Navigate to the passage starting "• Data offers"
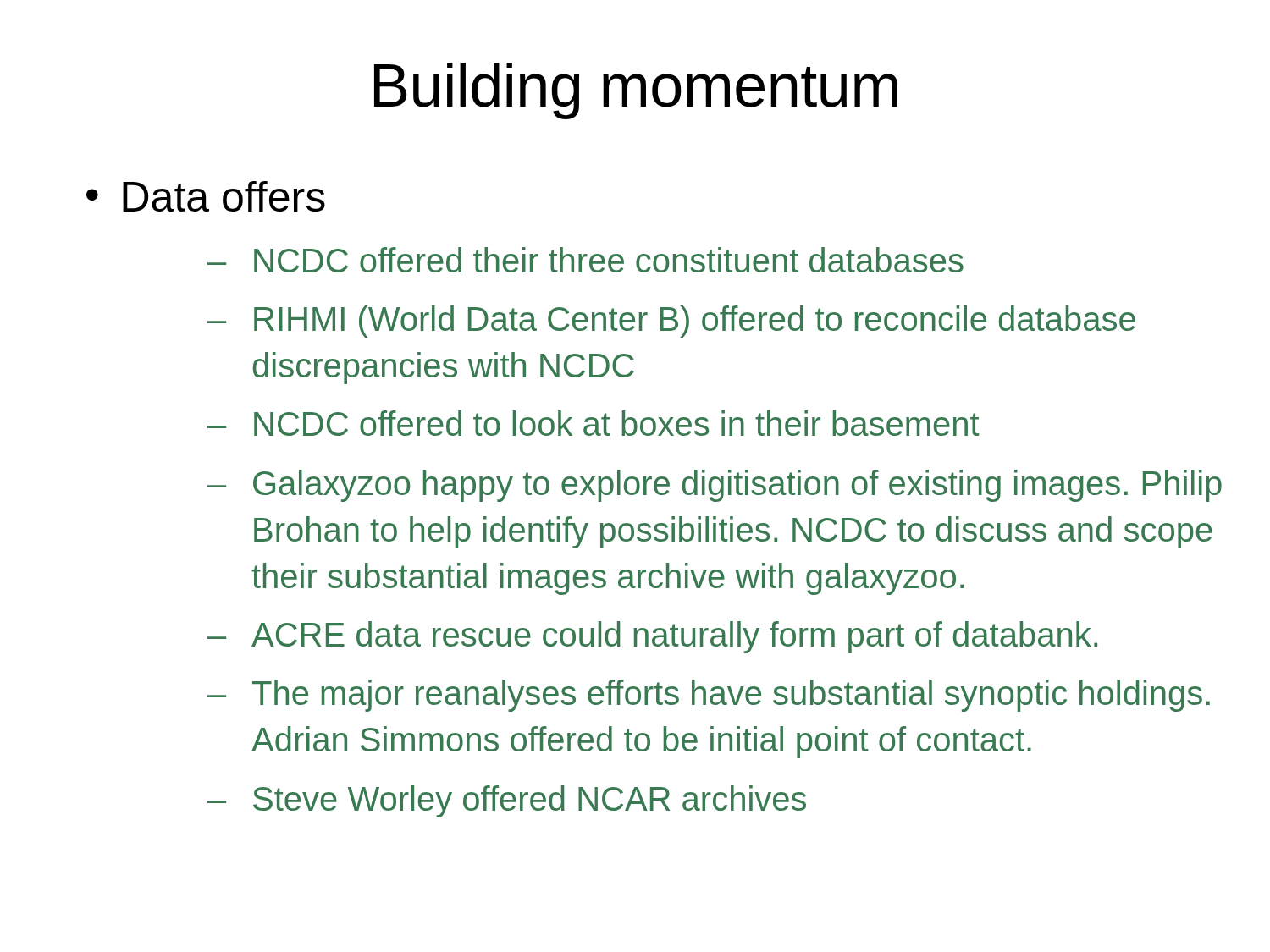1270x952 pixels. (205, 197)
